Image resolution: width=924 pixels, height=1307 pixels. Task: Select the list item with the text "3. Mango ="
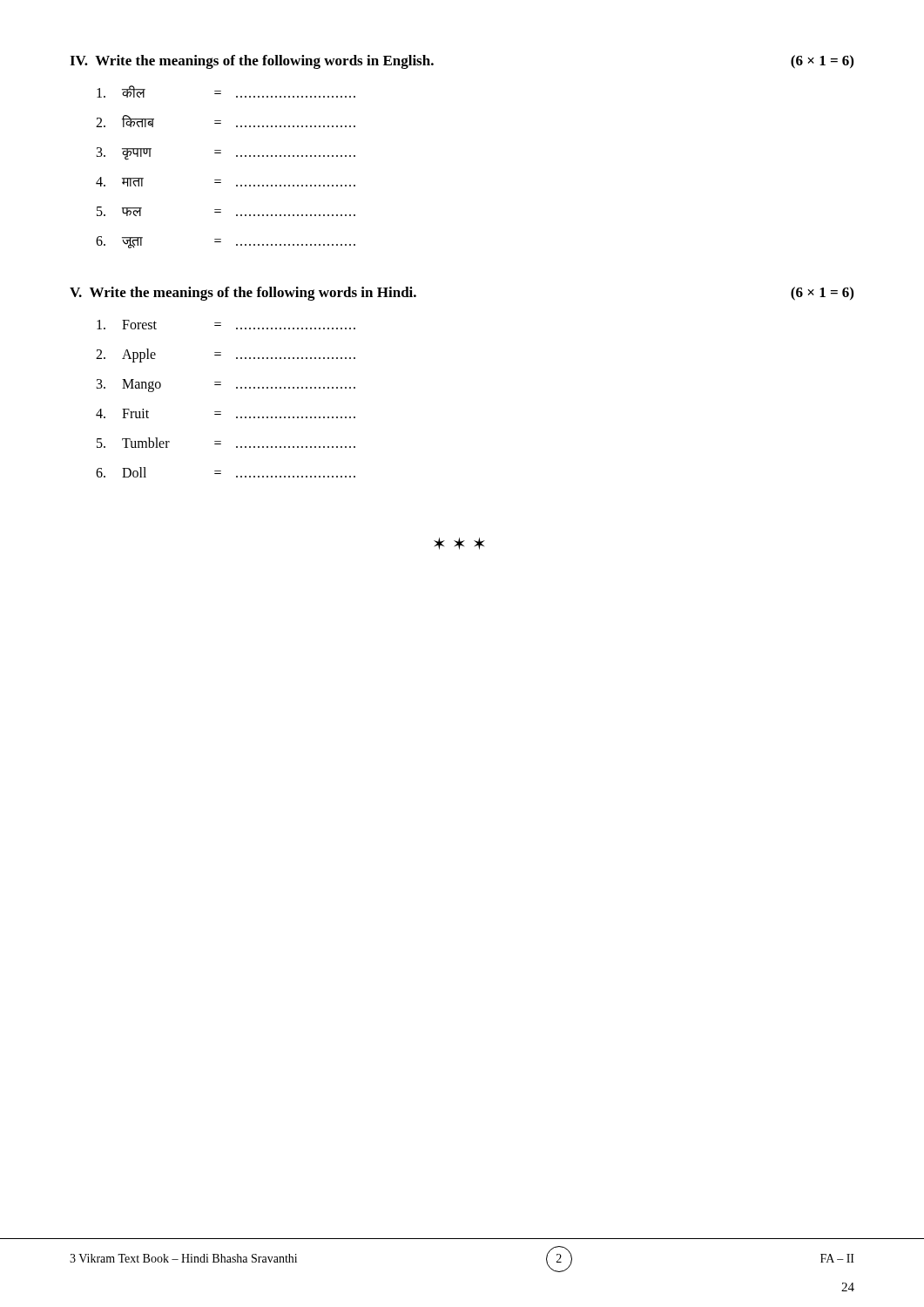(226, 384)
